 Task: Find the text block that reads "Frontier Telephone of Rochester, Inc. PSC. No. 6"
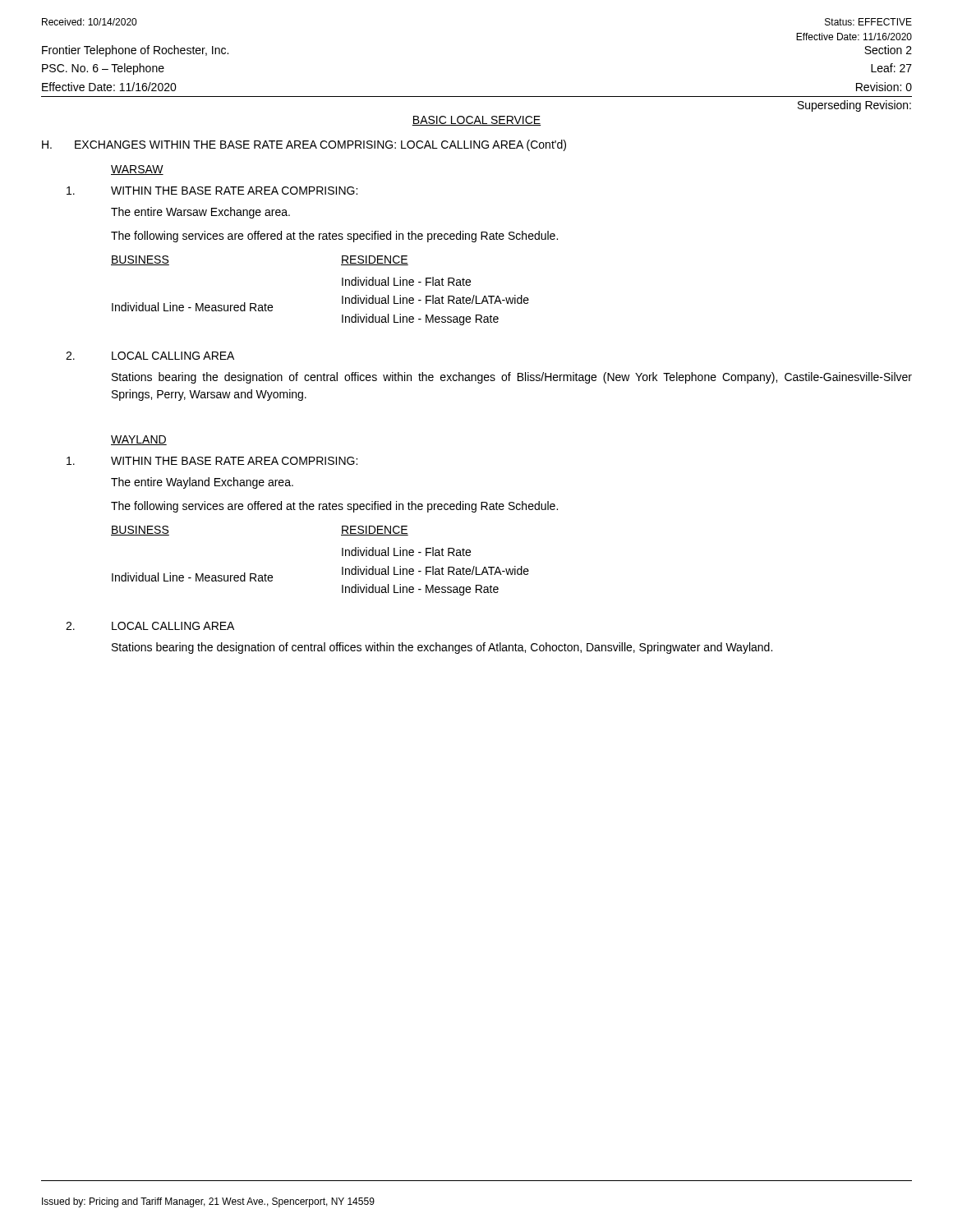click(x=135, y=68)
